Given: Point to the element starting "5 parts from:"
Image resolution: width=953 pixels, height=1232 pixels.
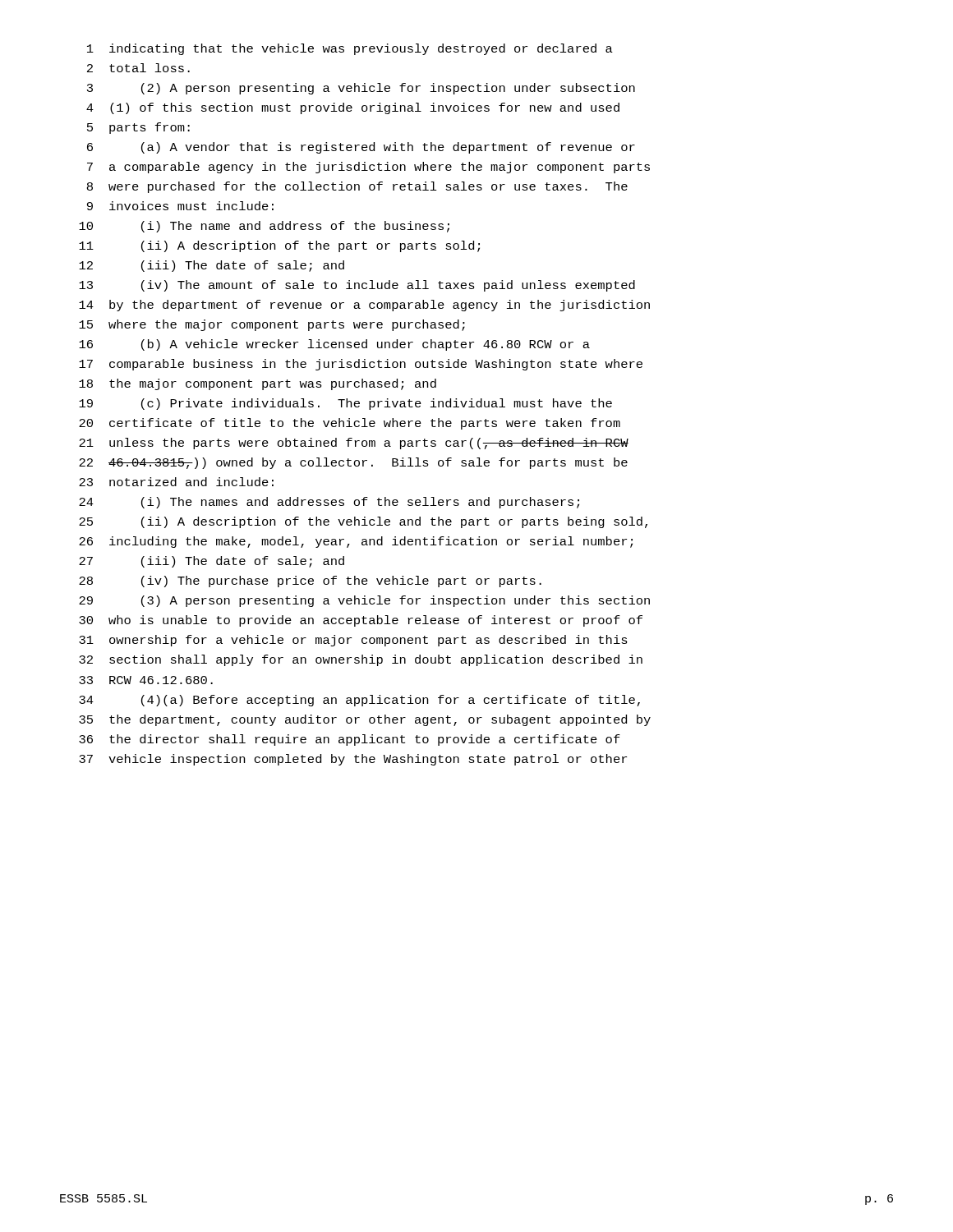Looking at the screenshot, I should (x=138, y=128).
